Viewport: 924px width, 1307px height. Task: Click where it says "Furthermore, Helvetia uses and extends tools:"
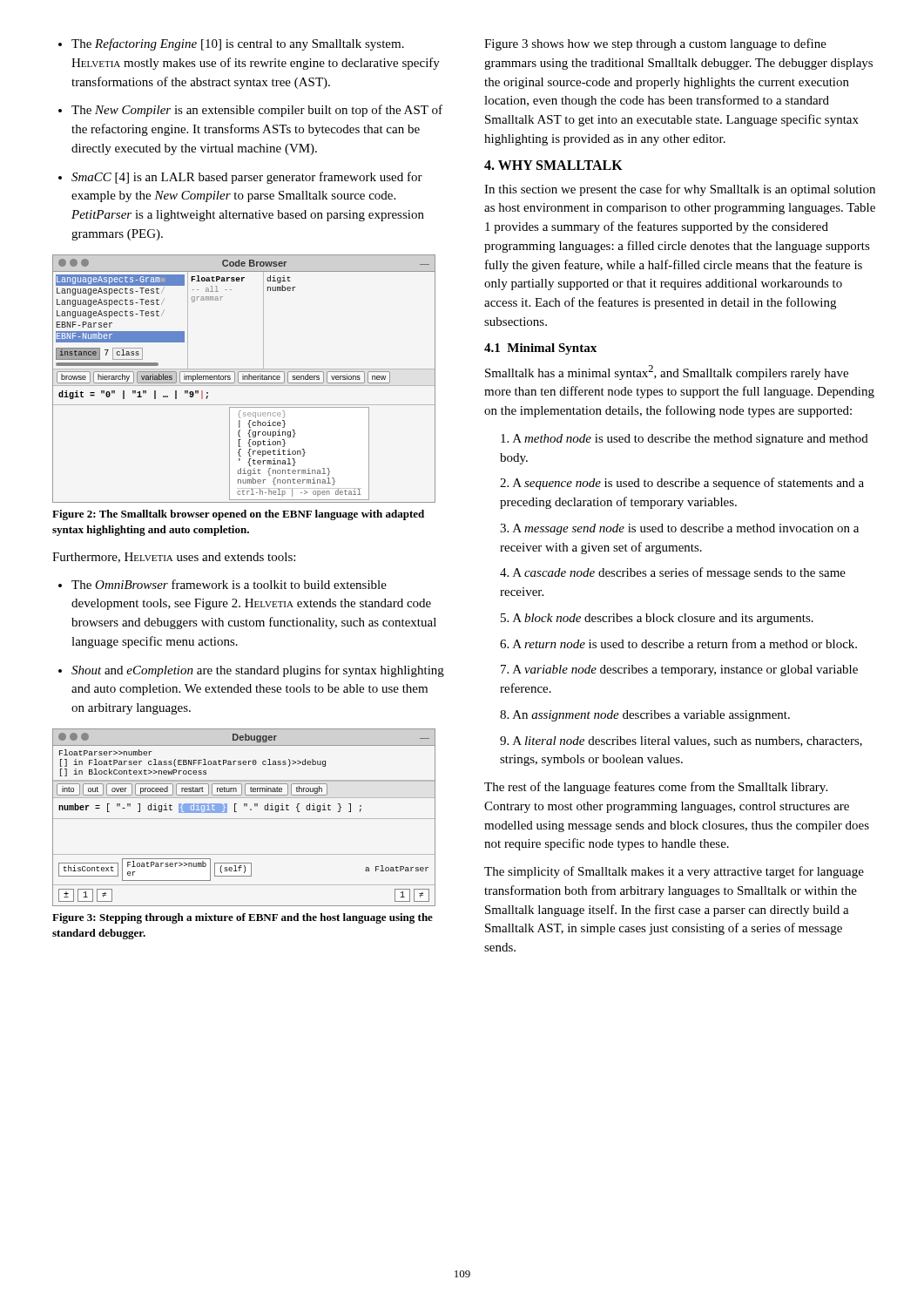248,557
